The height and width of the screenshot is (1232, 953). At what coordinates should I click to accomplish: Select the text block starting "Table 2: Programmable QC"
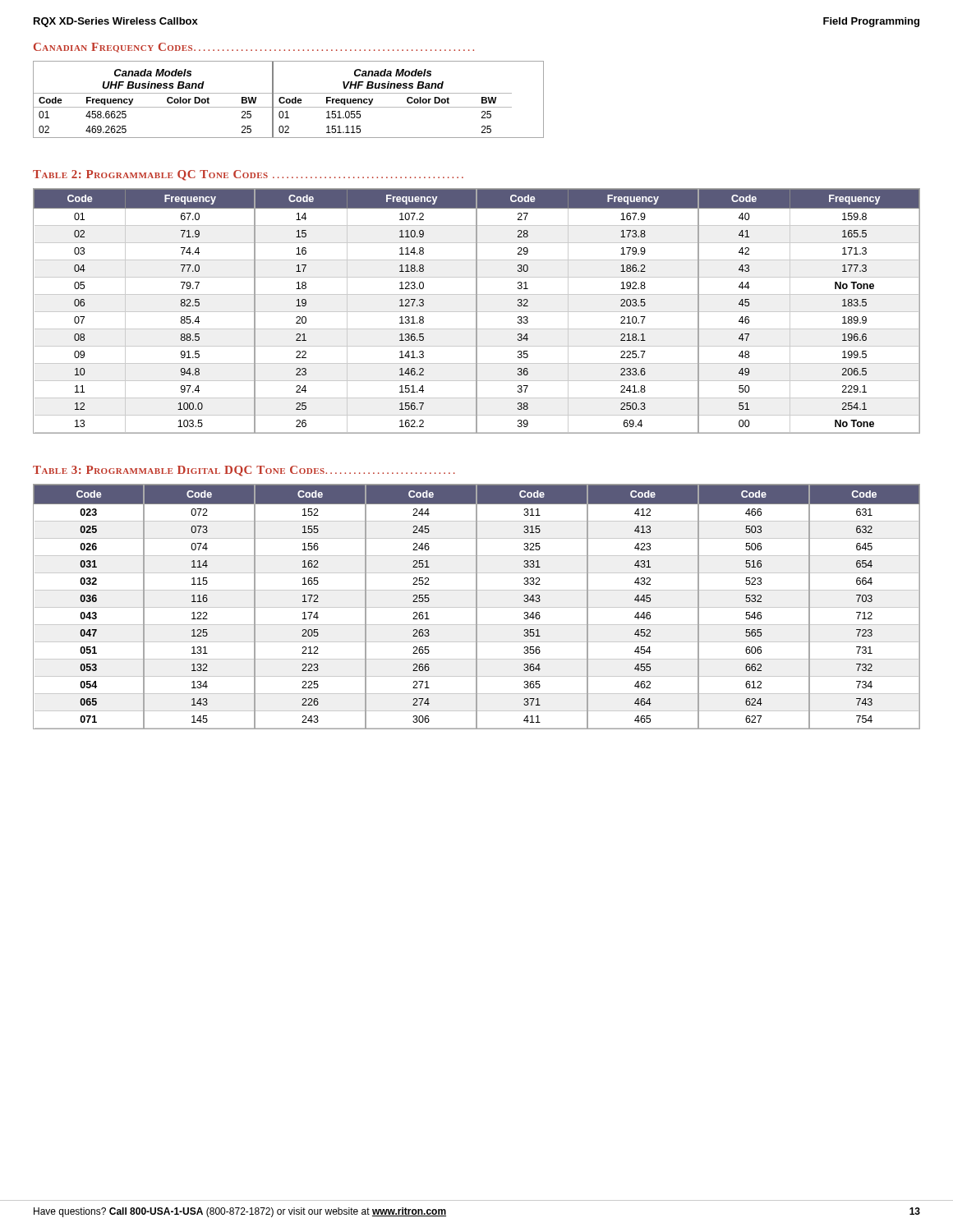click(249, 174)
